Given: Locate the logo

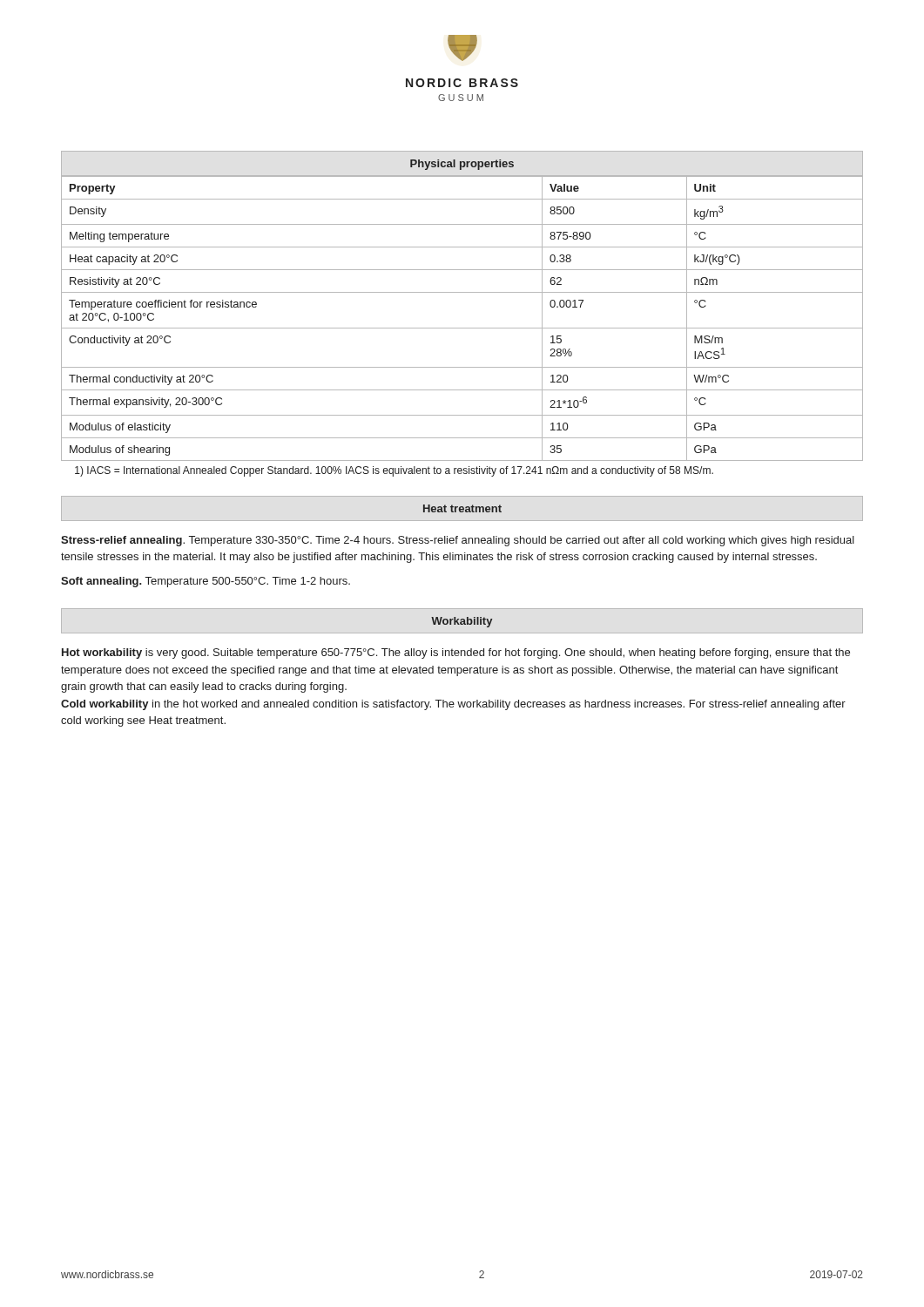Looking at the screenshot, I should point(462,75).
